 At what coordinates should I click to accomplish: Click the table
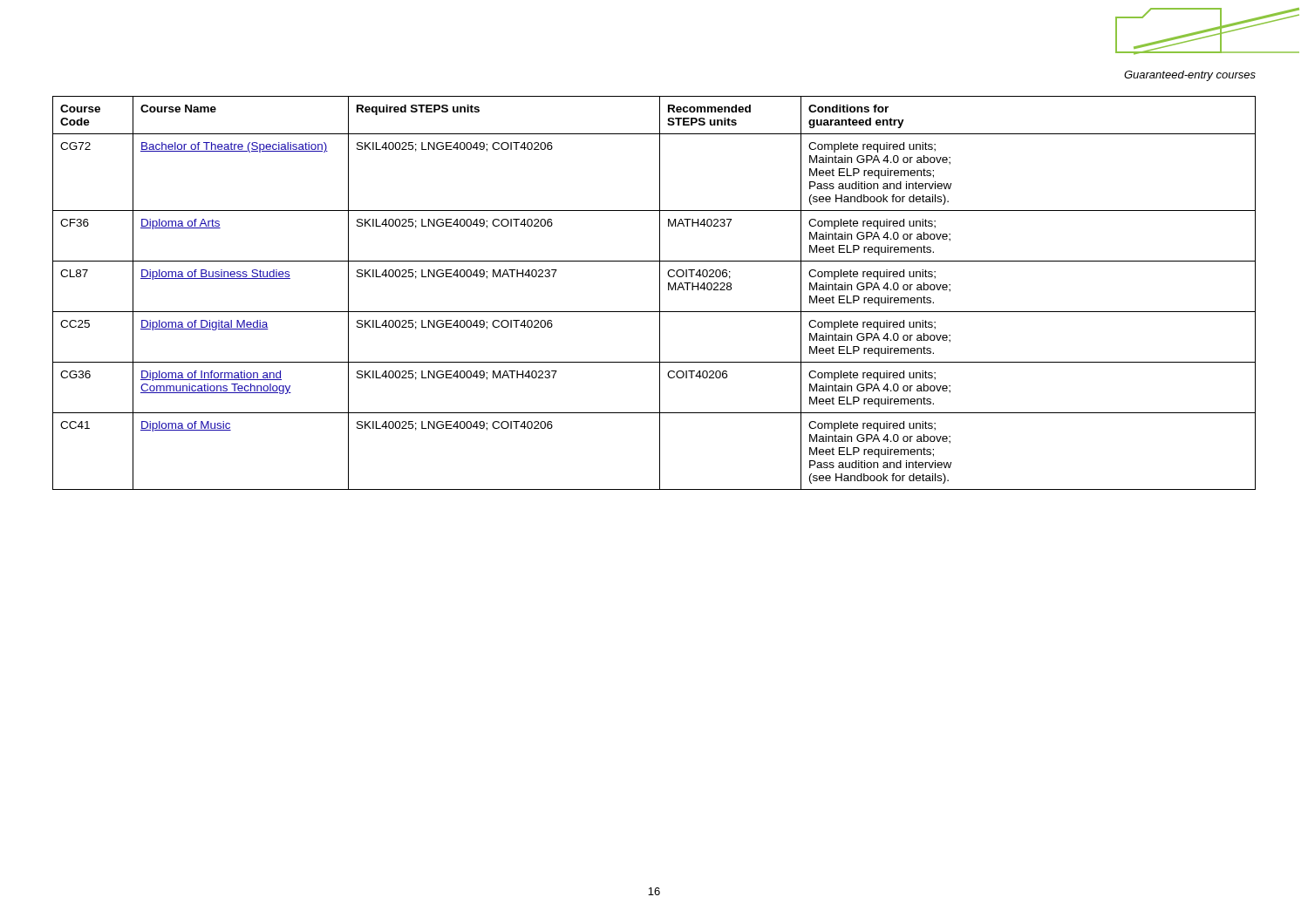654,293
